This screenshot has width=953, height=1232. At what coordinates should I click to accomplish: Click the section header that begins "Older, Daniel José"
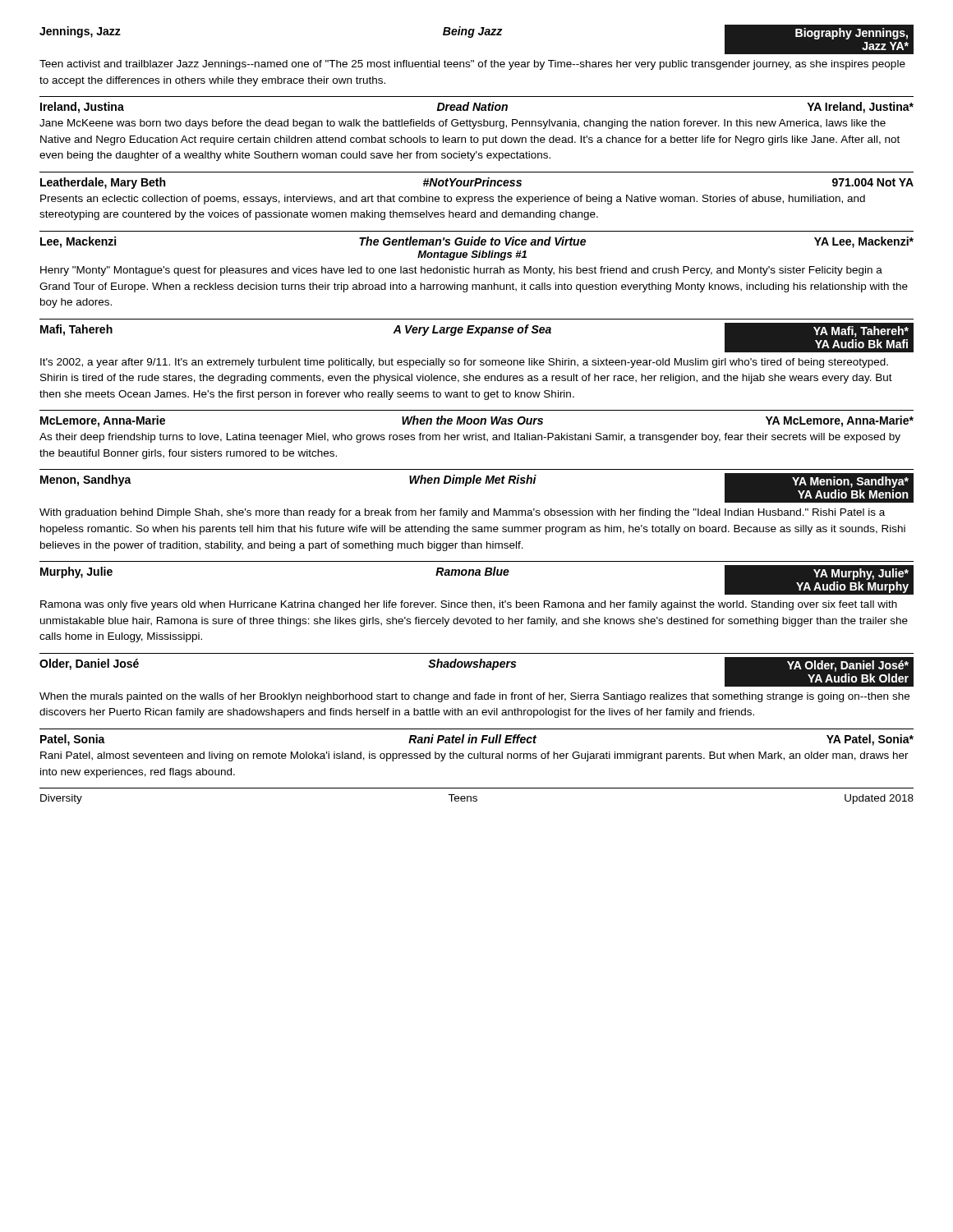(476, 672)
